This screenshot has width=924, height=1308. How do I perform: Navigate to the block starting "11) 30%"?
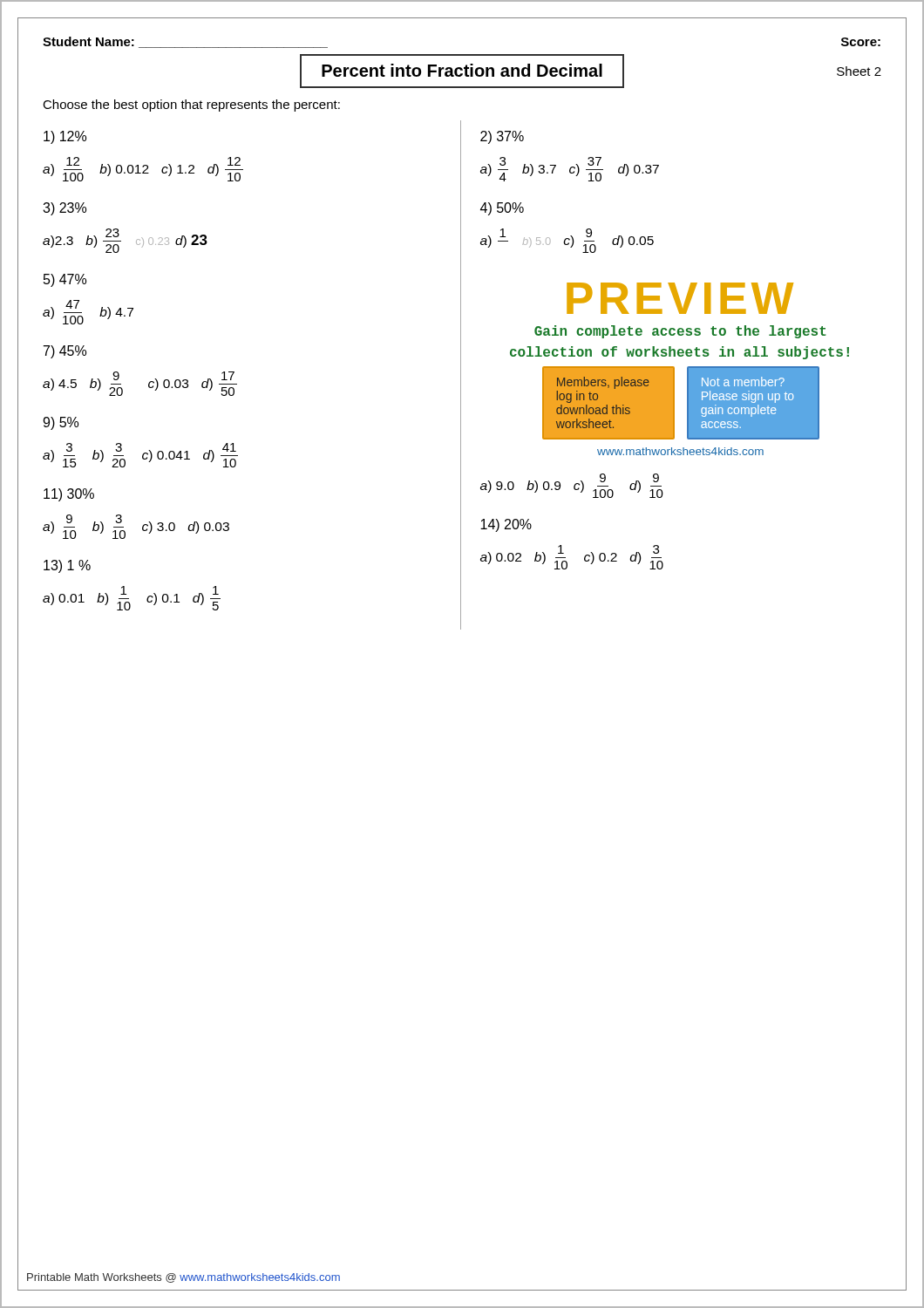(69, 494)
